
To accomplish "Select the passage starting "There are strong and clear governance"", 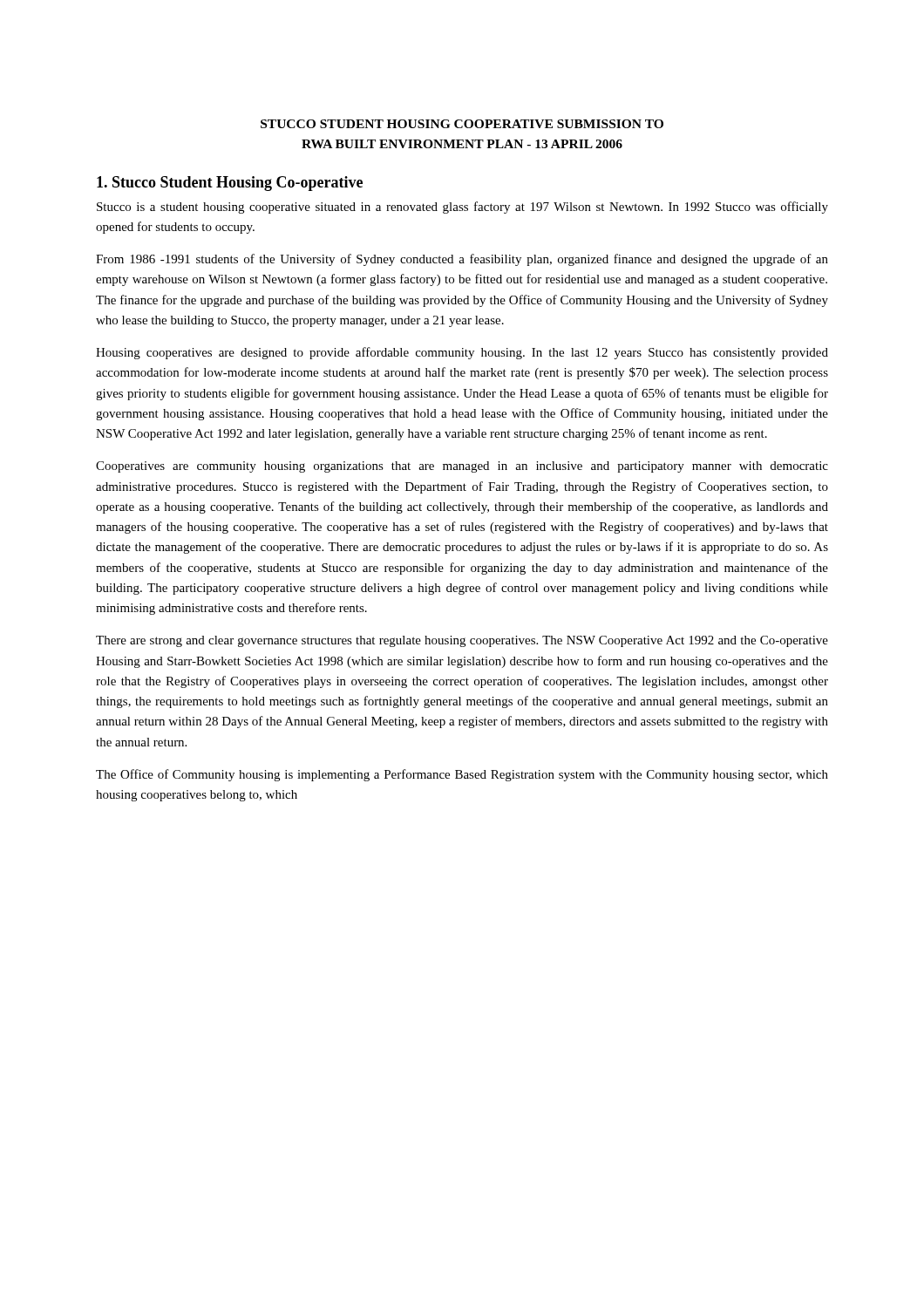I will 462,691.
